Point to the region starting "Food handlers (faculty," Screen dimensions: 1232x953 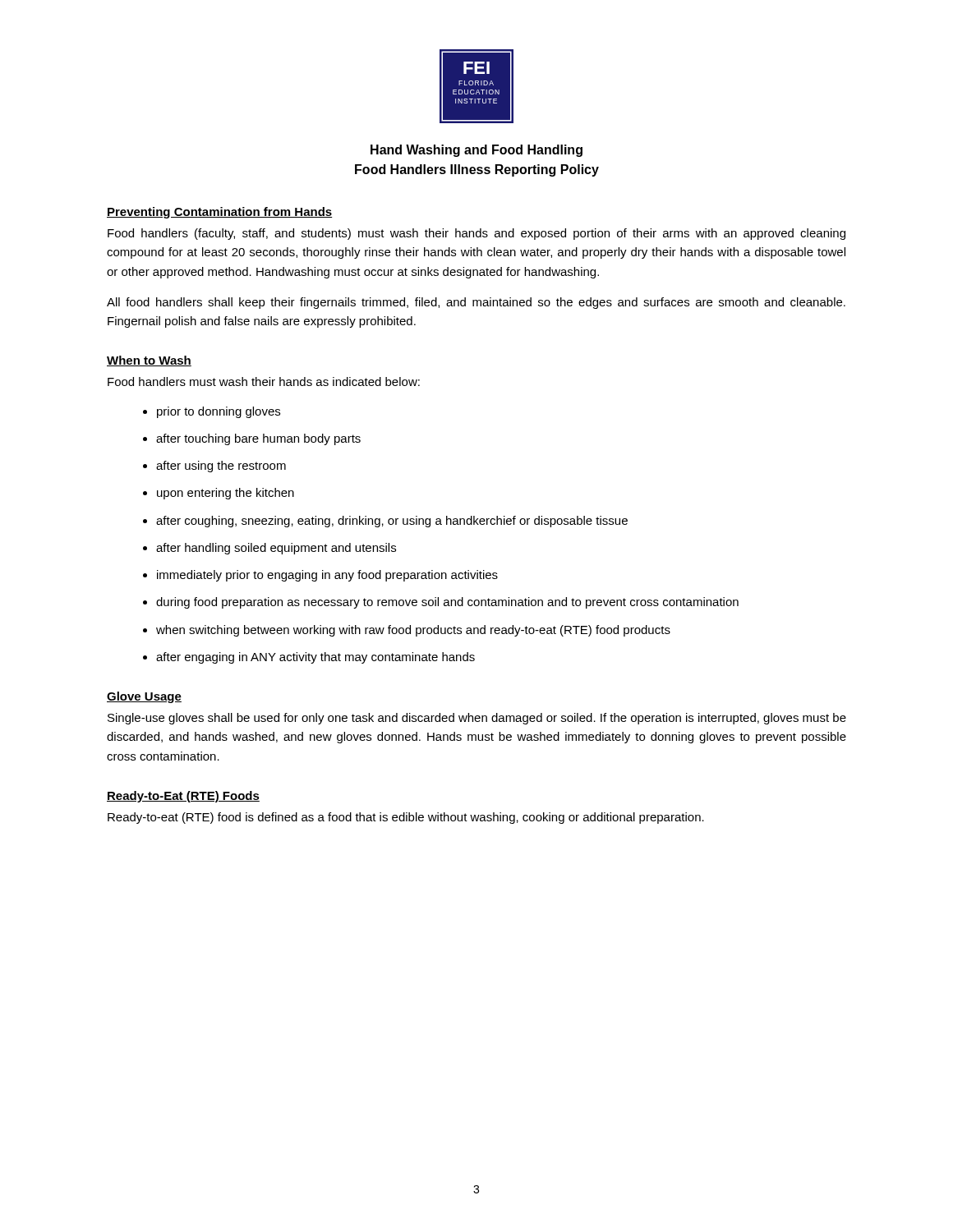[x=476, y=252]
